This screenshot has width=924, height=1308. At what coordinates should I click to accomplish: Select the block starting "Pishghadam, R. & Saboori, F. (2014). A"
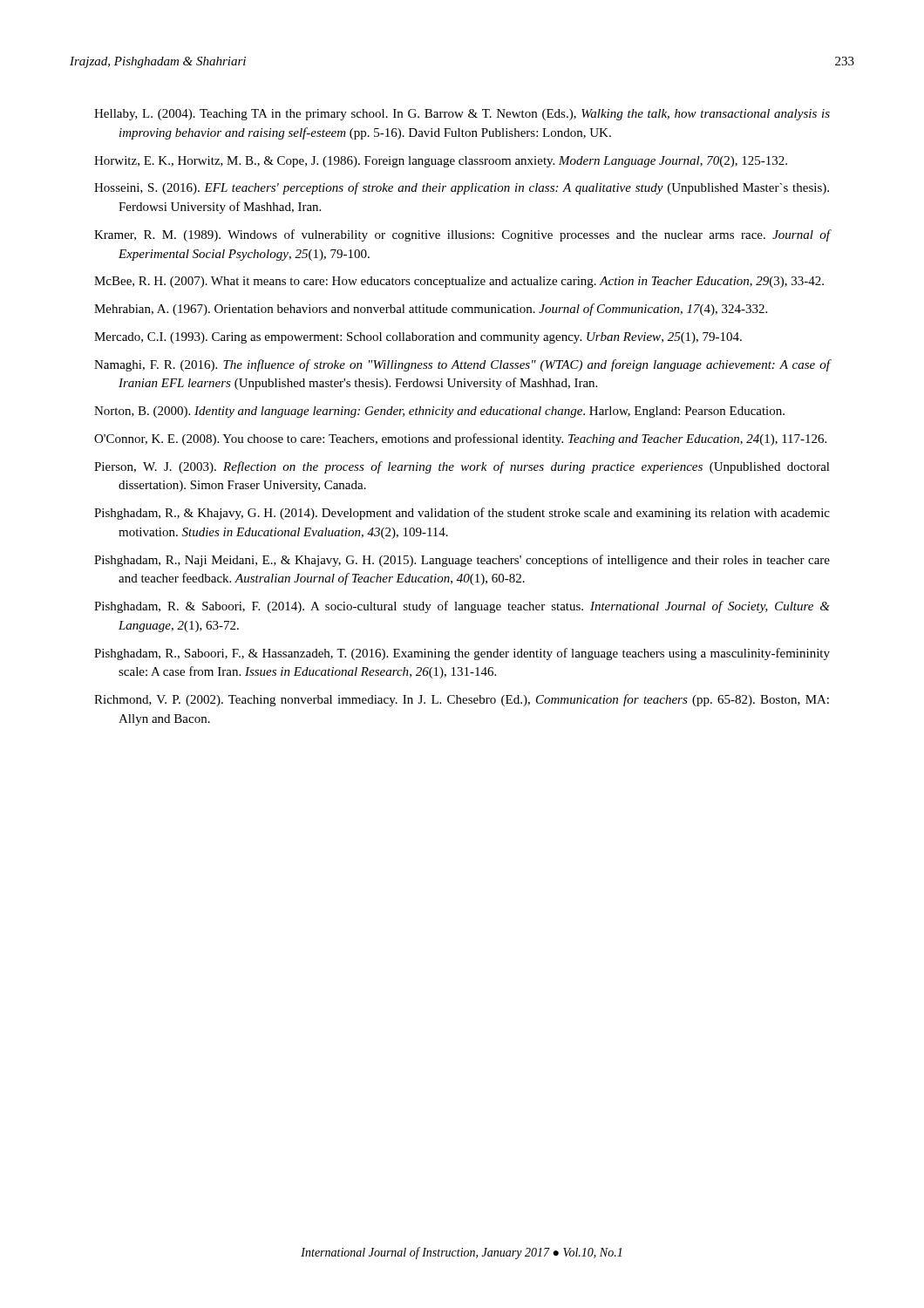(x=462, y=616)
